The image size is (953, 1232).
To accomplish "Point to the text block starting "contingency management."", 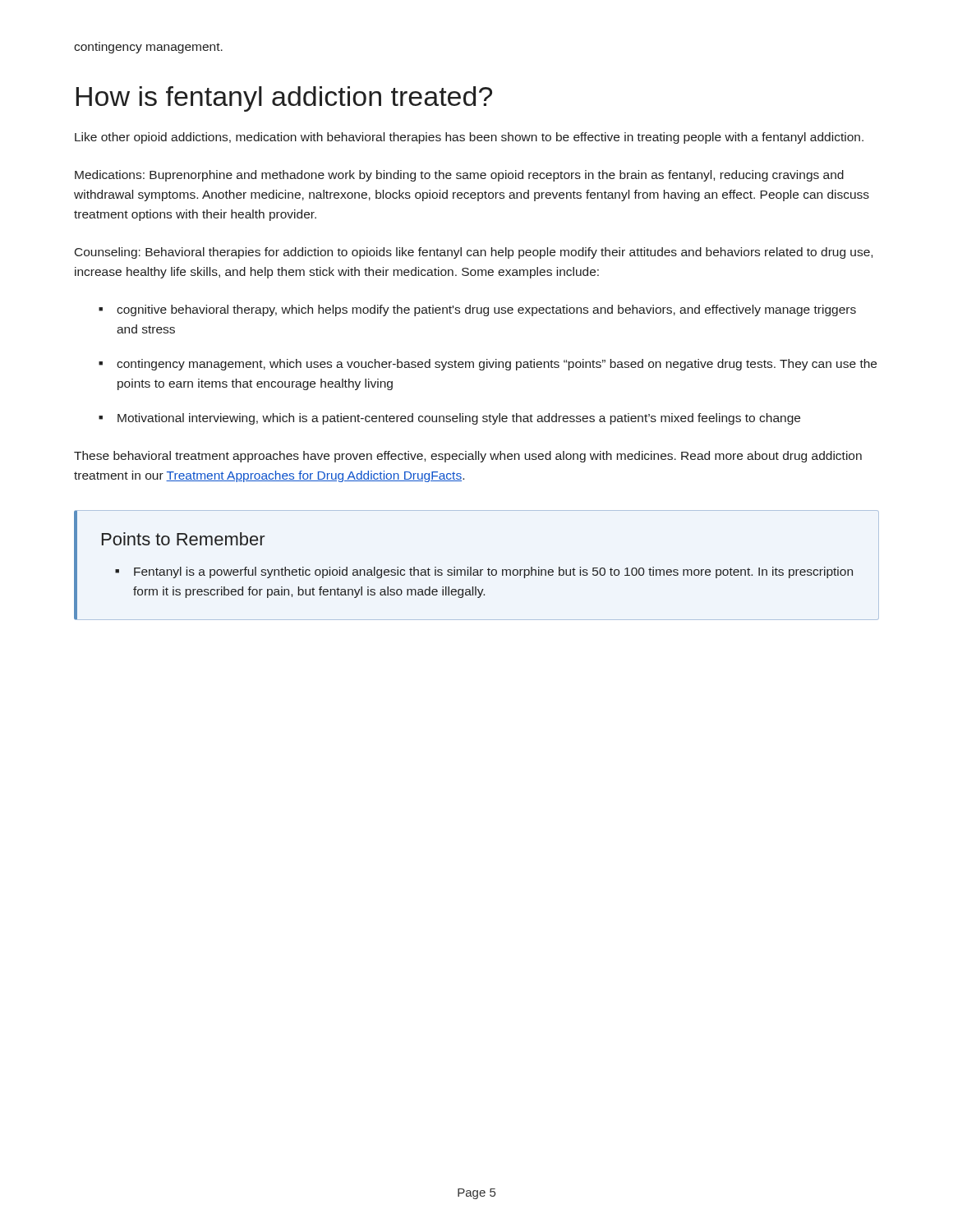I will [x=149, y=46].
